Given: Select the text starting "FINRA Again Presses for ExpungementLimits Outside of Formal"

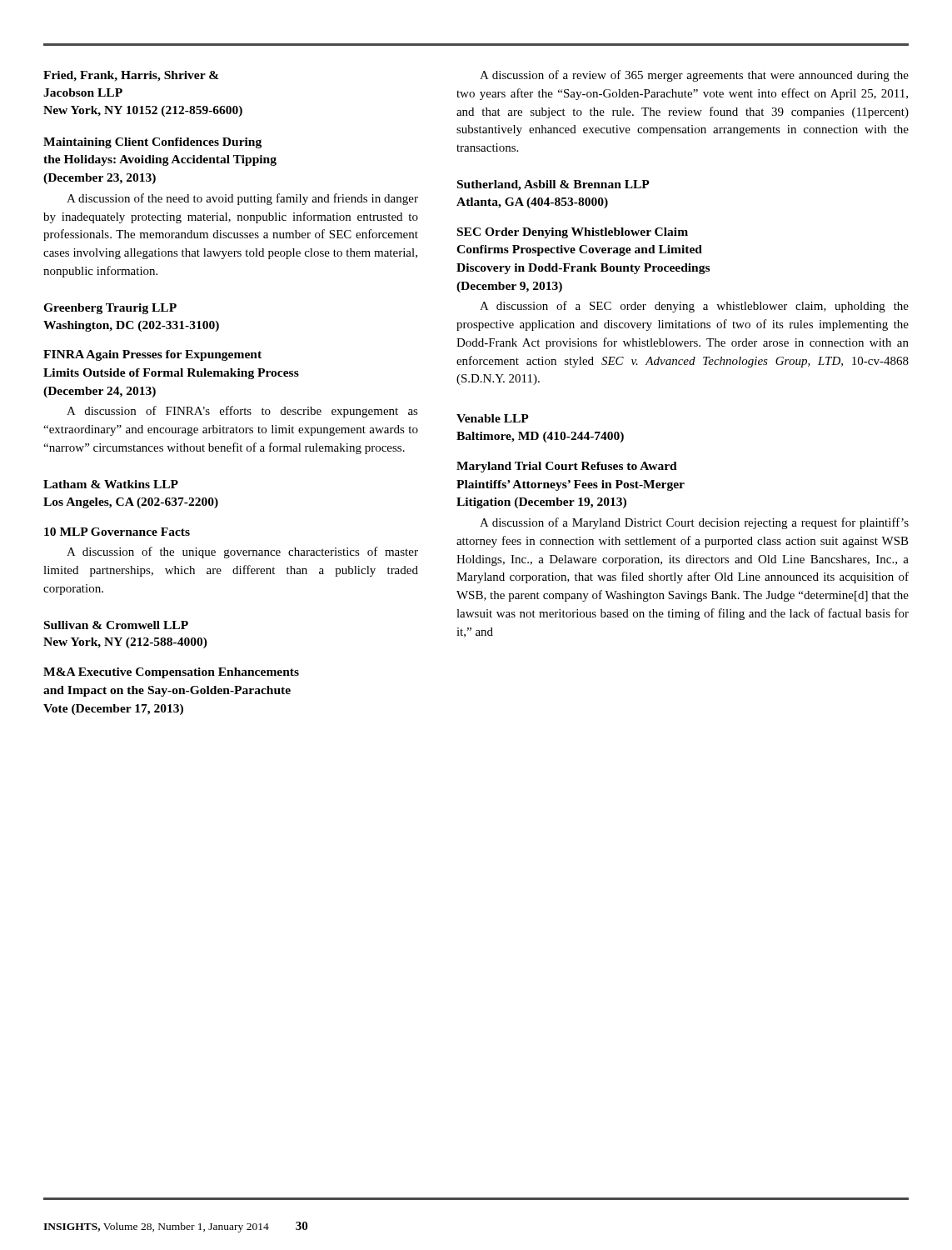Looking at the screenshot, I should click(231, 372).
